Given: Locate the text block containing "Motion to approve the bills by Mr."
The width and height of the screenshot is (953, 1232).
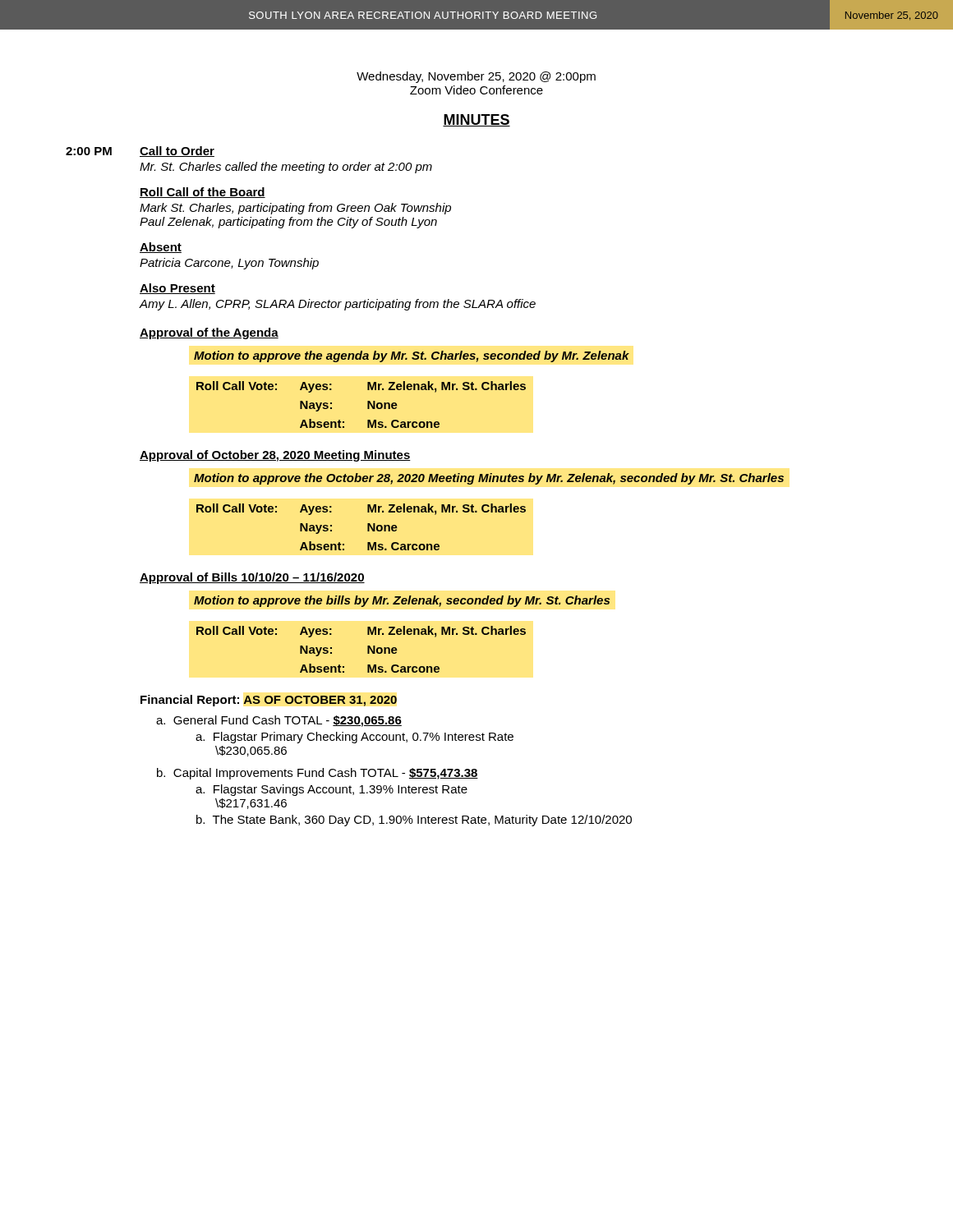Looking at the screenshot, I should tap(402, 600).
